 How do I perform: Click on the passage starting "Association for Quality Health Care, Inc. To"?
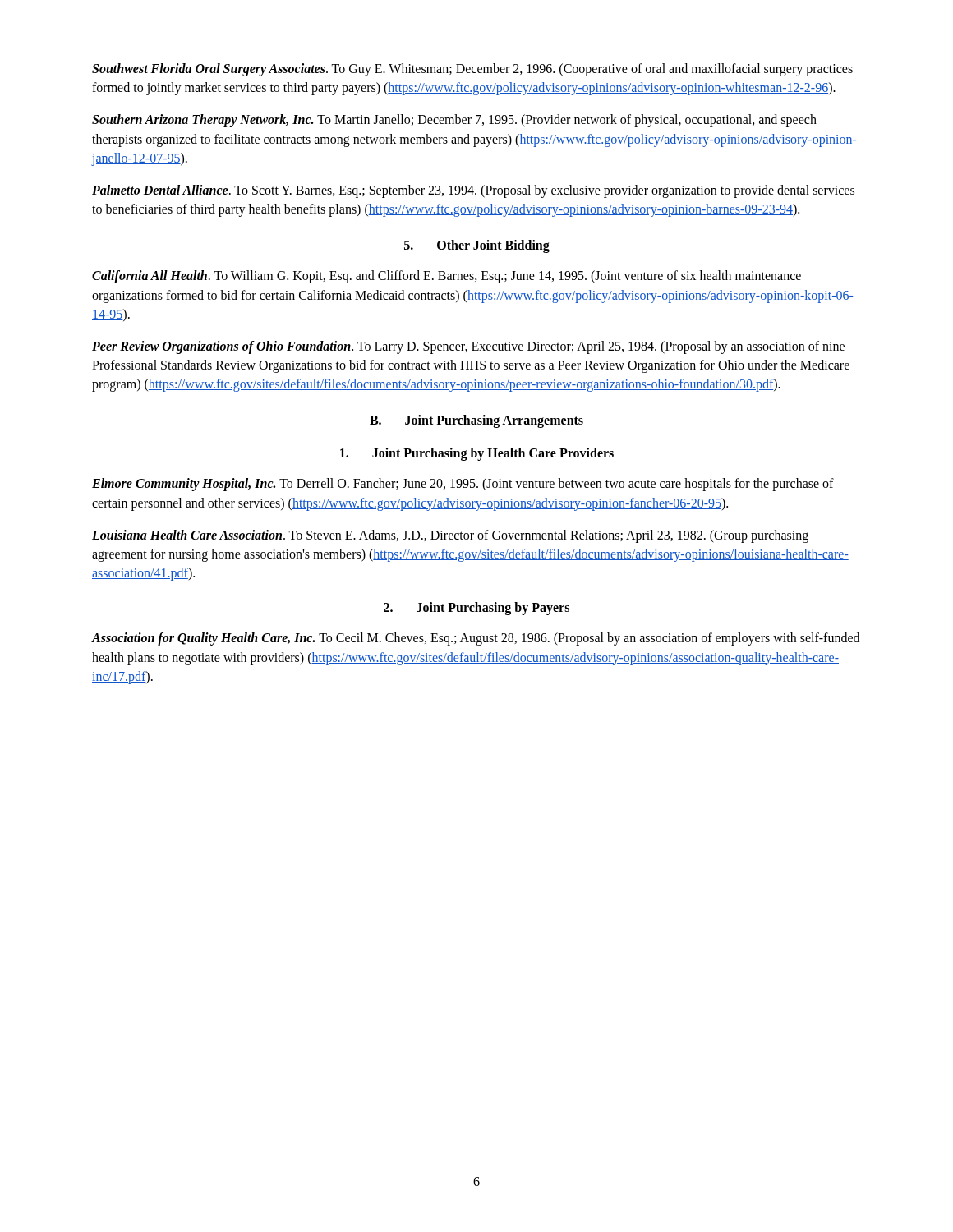476,657
